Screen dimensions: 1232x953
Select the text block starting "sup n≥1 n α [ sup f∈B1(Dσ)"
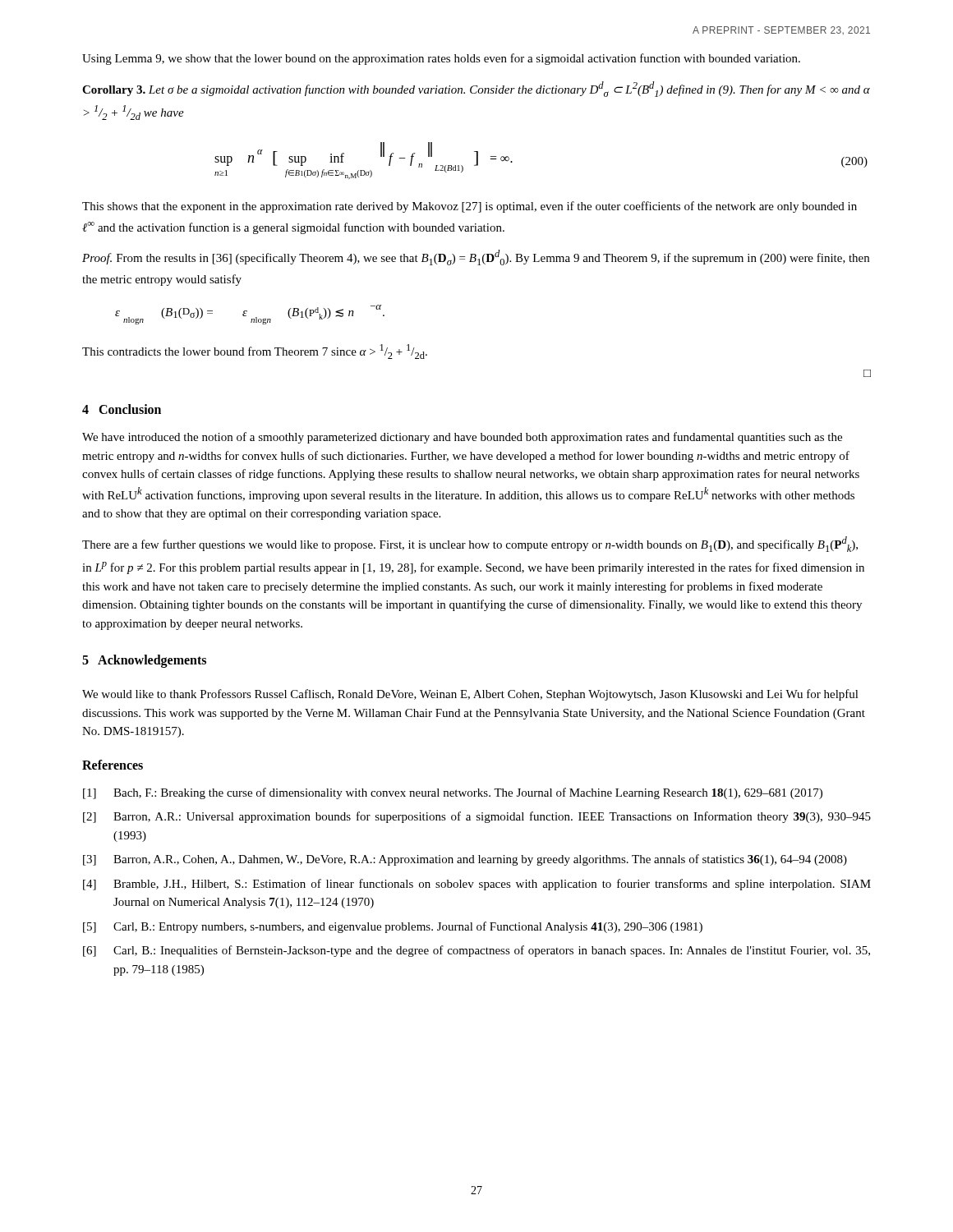pos(476,161)
